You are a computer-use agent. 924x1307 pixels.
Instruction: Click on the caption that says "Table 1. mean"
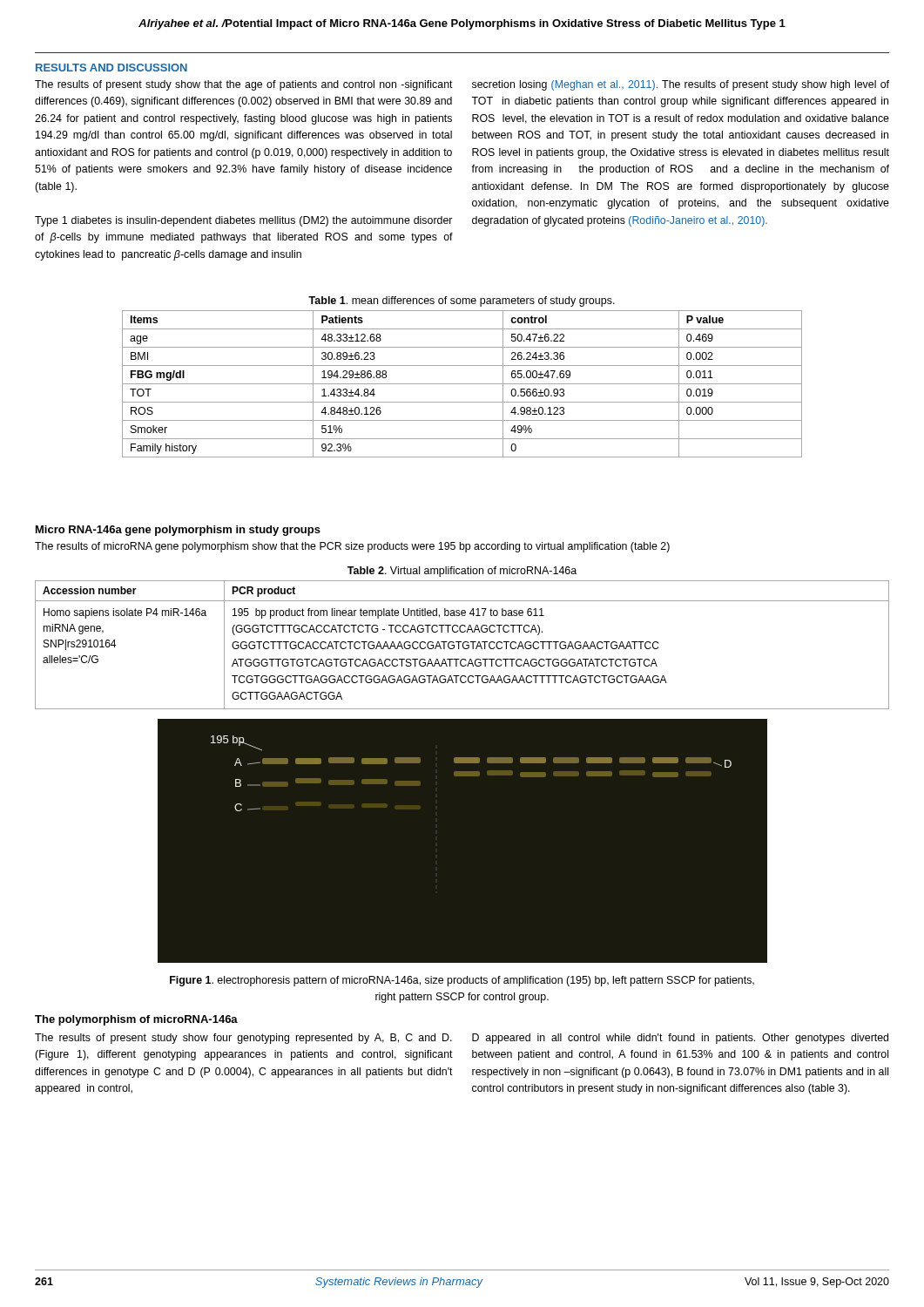click(462, 301)
